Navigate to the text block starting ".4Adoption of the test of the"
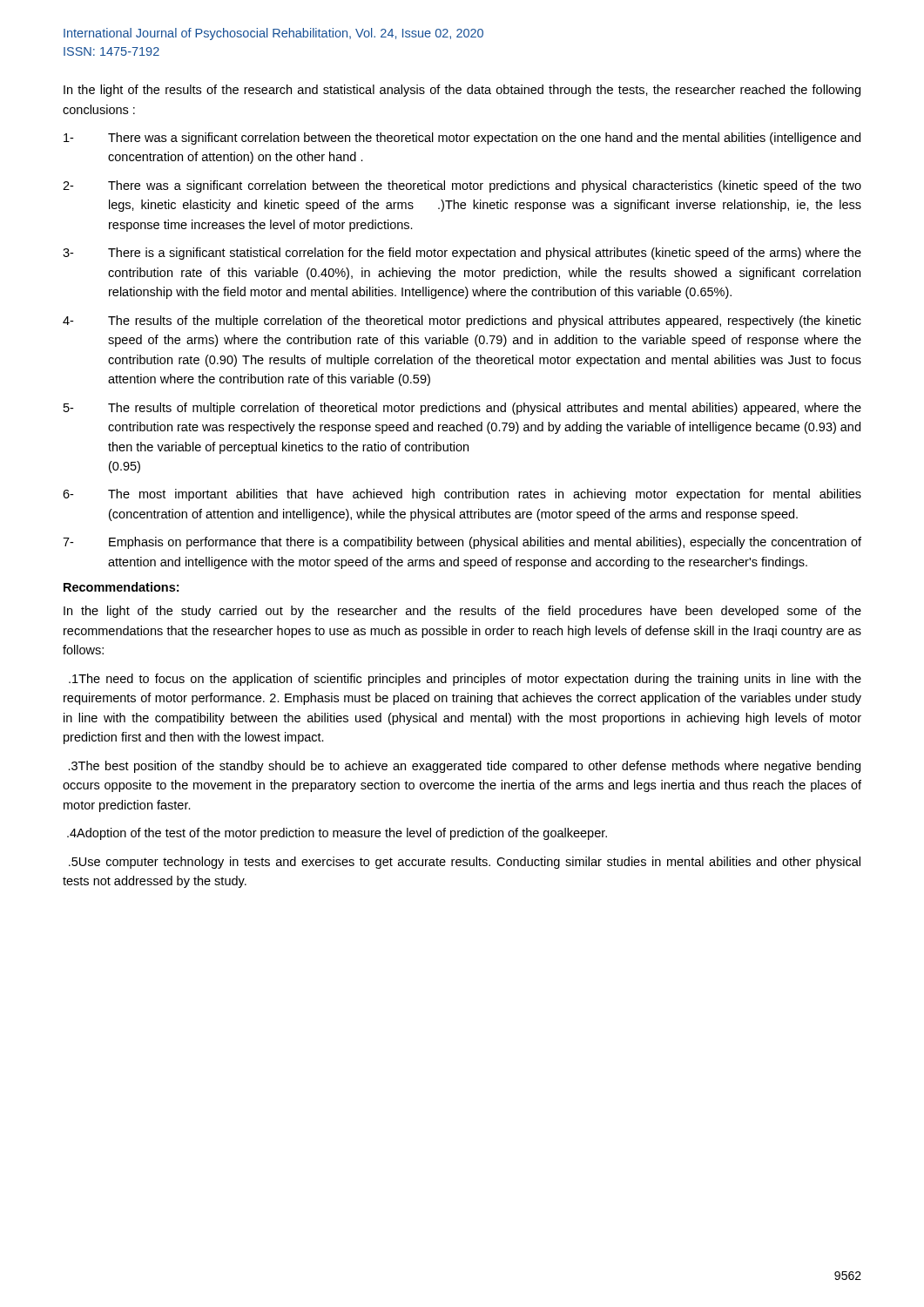 click(335, 833)
